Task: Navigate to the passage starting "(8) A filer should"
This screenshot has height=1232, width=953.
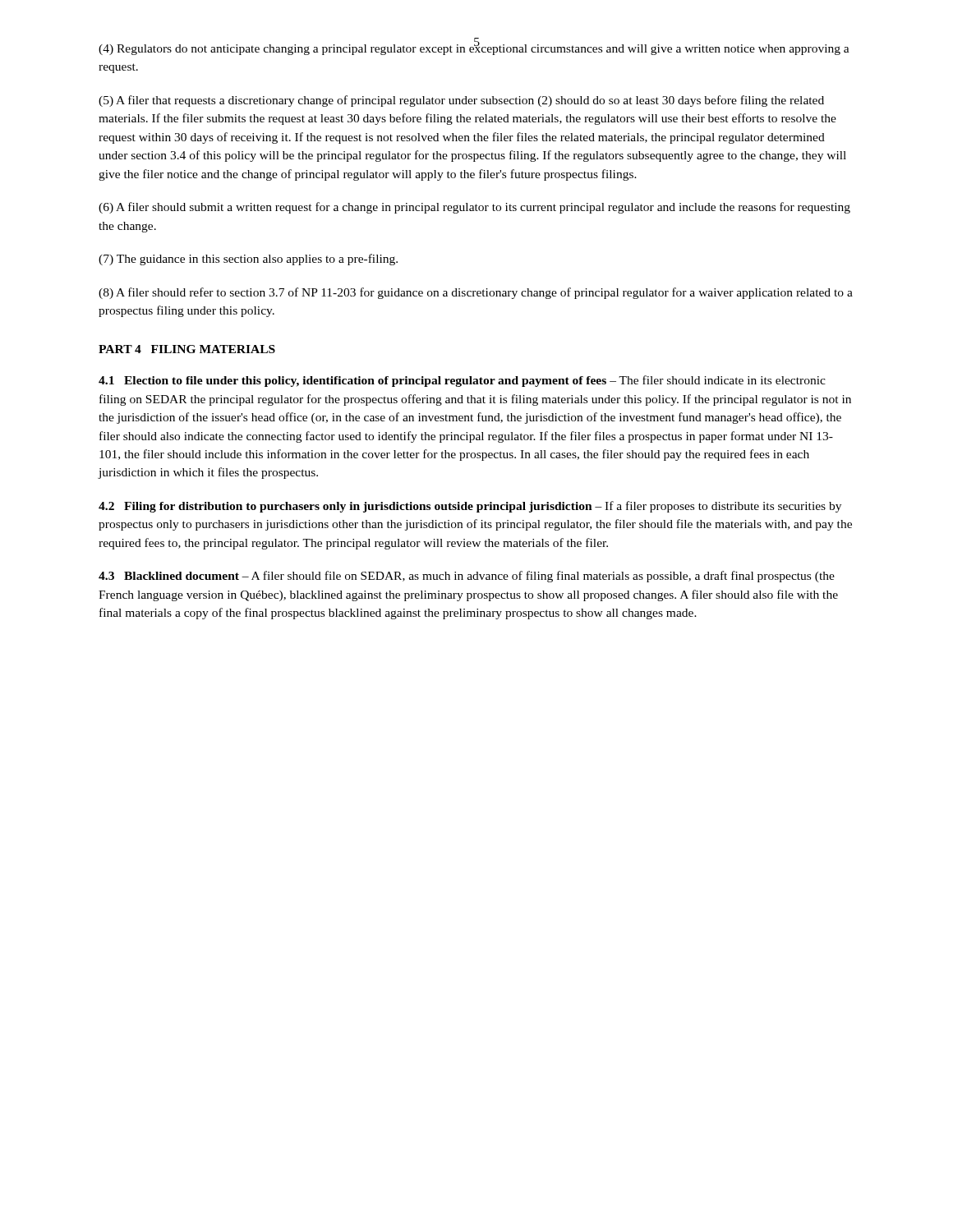Action: click(x=476, y=301)
